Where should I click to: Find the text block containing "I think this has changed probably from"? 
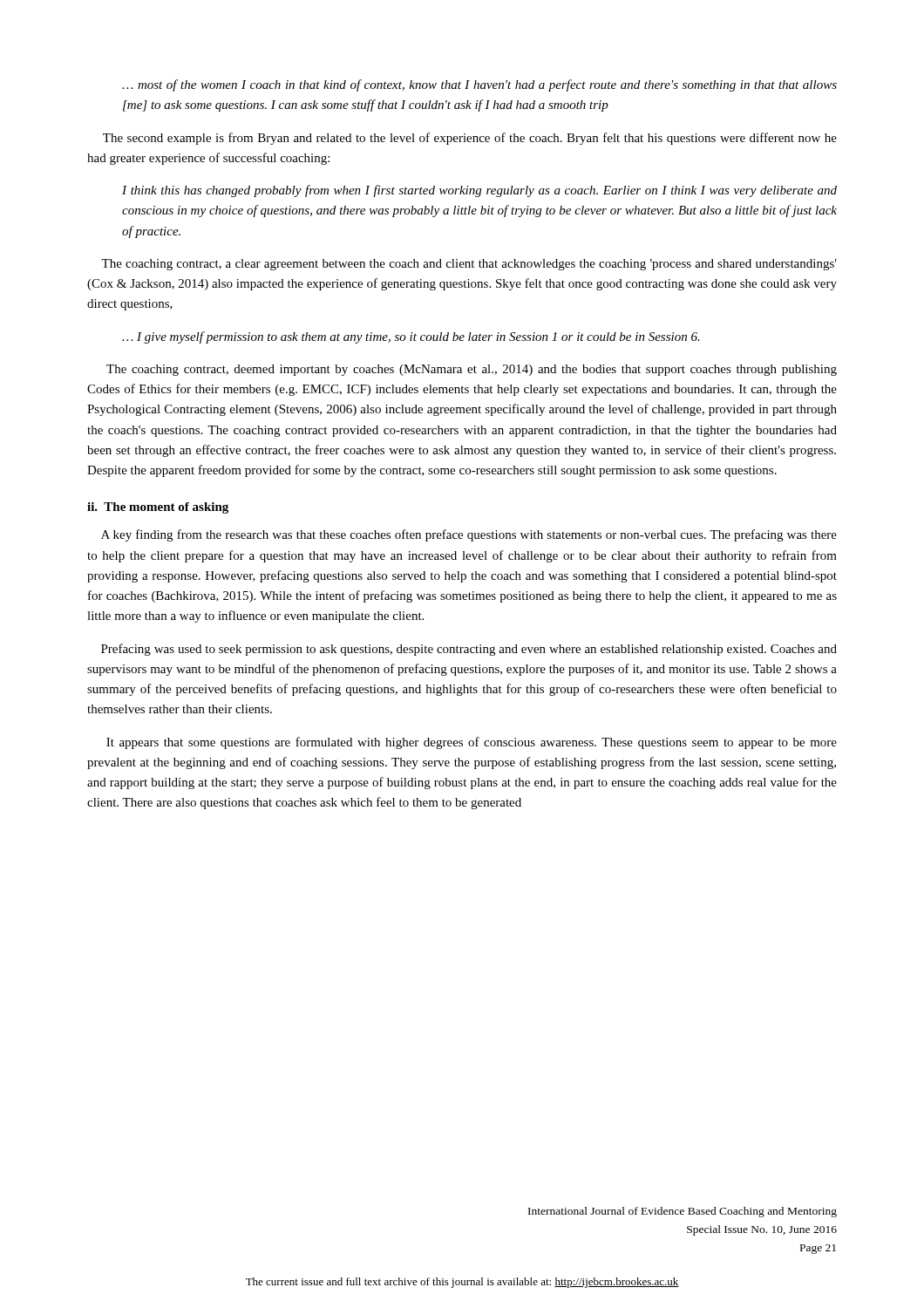click(x=479, y=210)
